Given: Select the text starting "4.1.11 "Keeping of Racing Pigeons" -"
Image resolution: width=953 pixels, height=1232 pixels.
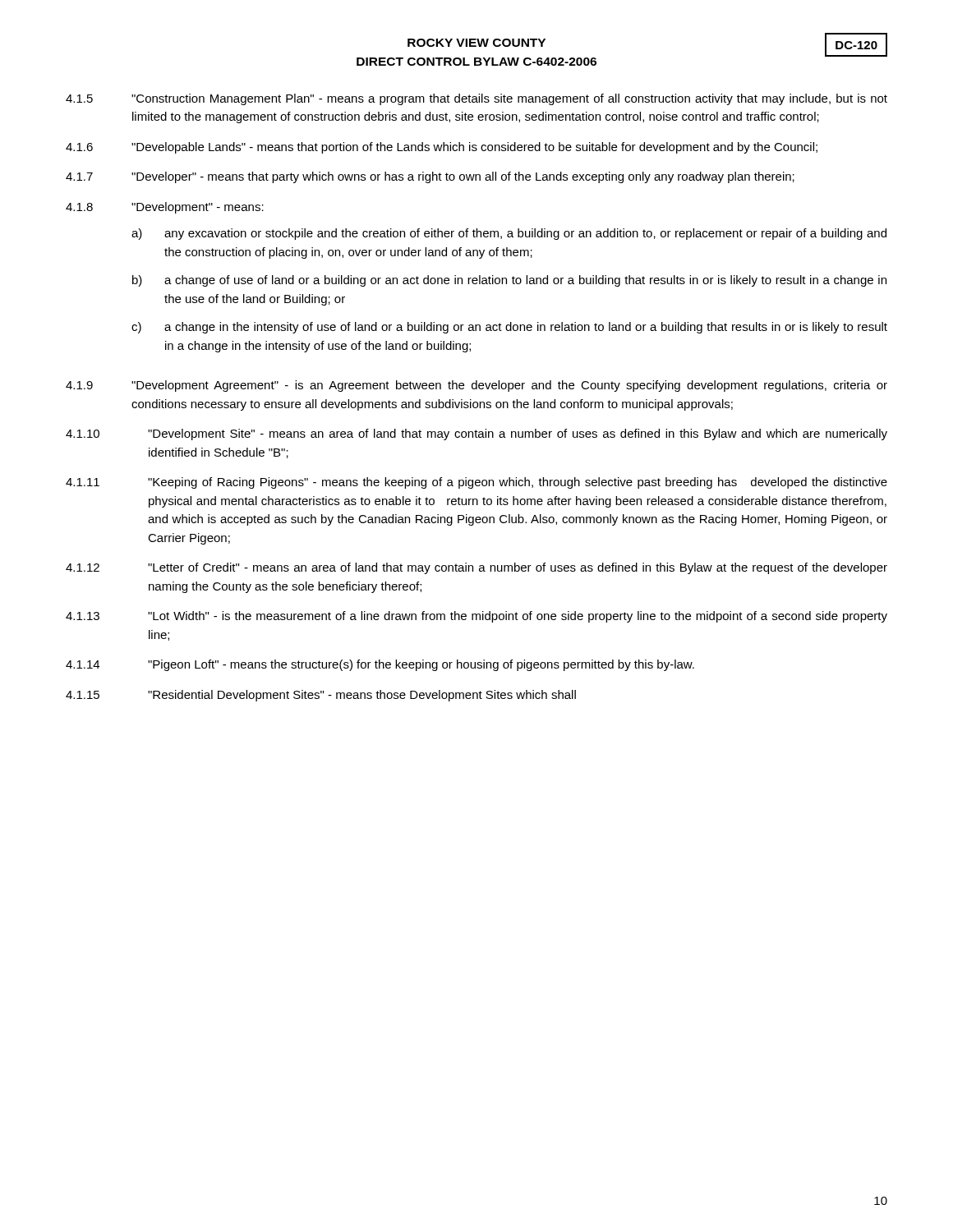Looking at the screenshot, I should pyautogui.click(x=476, y=510).
